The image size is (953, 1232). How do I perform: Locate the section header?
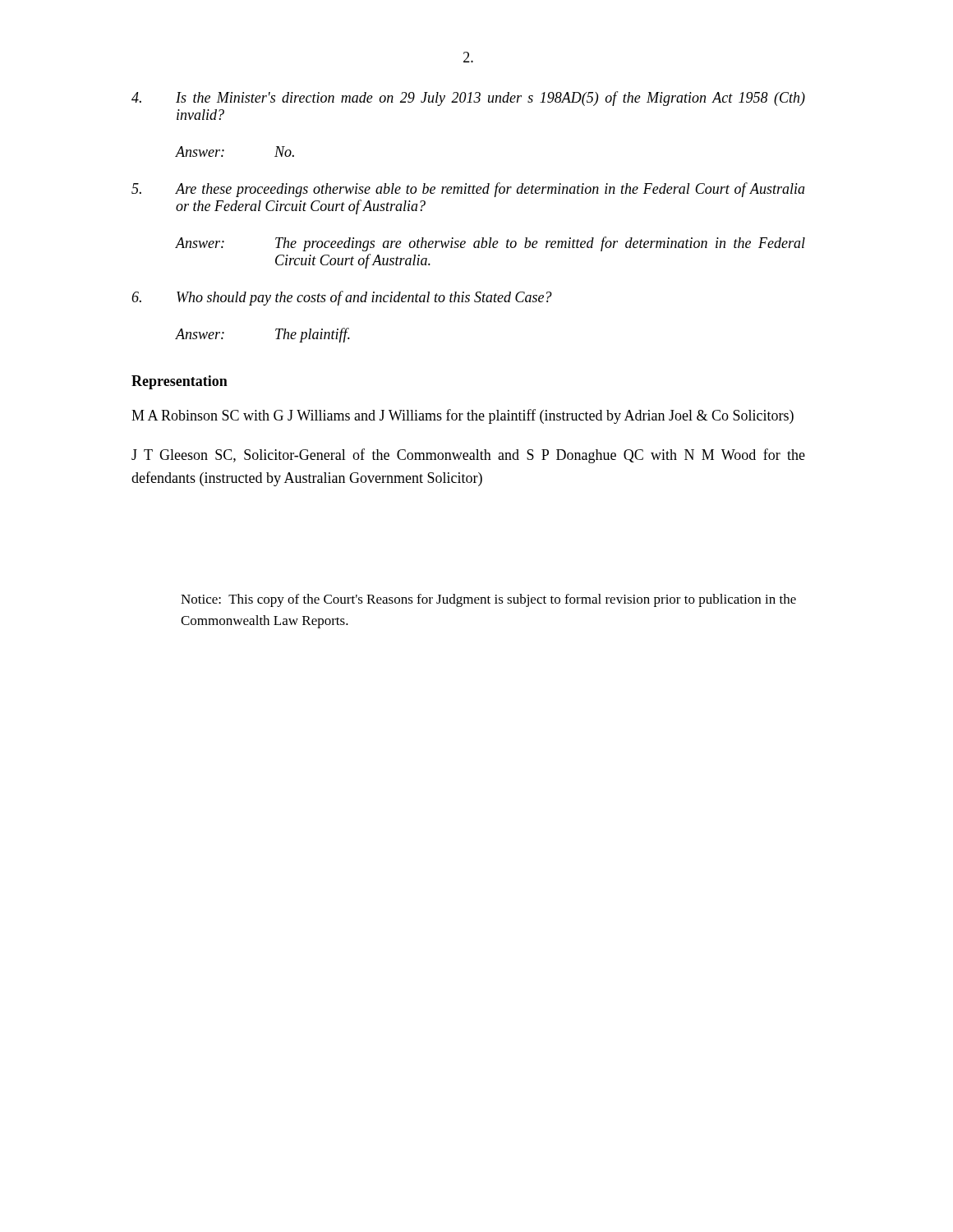[x=179, y=381]
